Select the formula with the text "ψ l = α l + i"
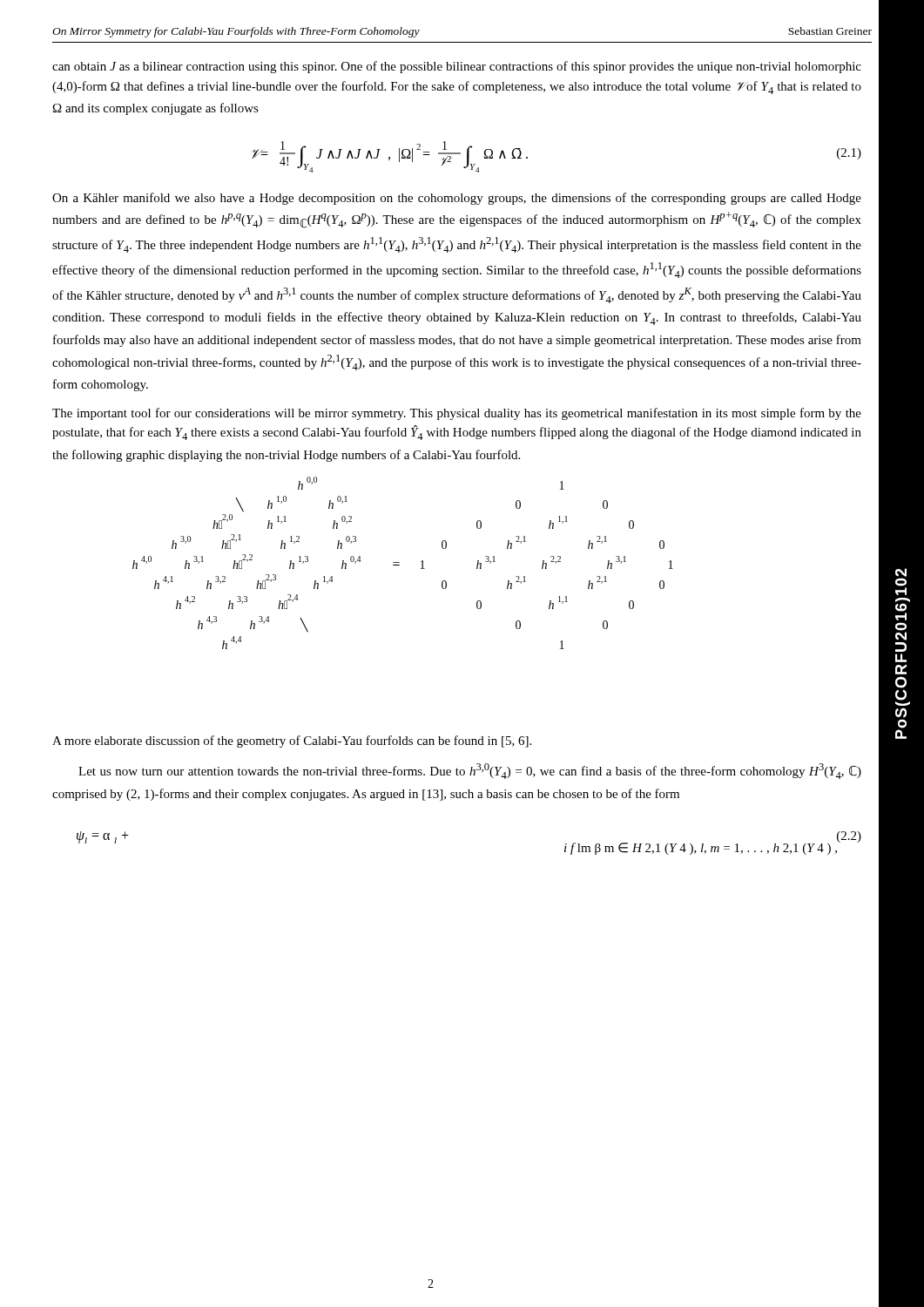 pos(80,843)
